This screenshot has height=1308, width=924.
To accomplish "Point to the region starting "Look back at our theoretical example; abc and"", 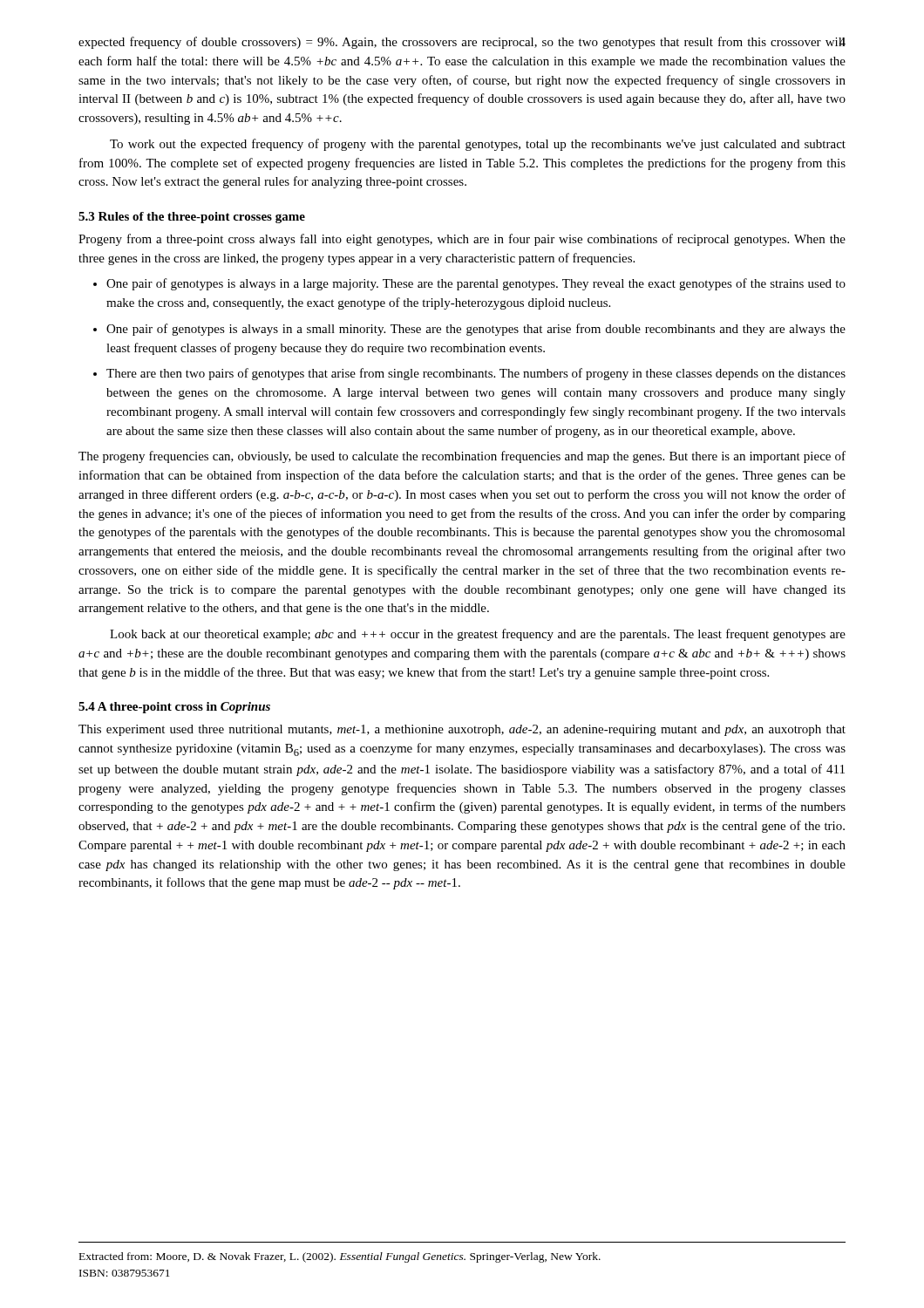I will click(x=462, y=654).
